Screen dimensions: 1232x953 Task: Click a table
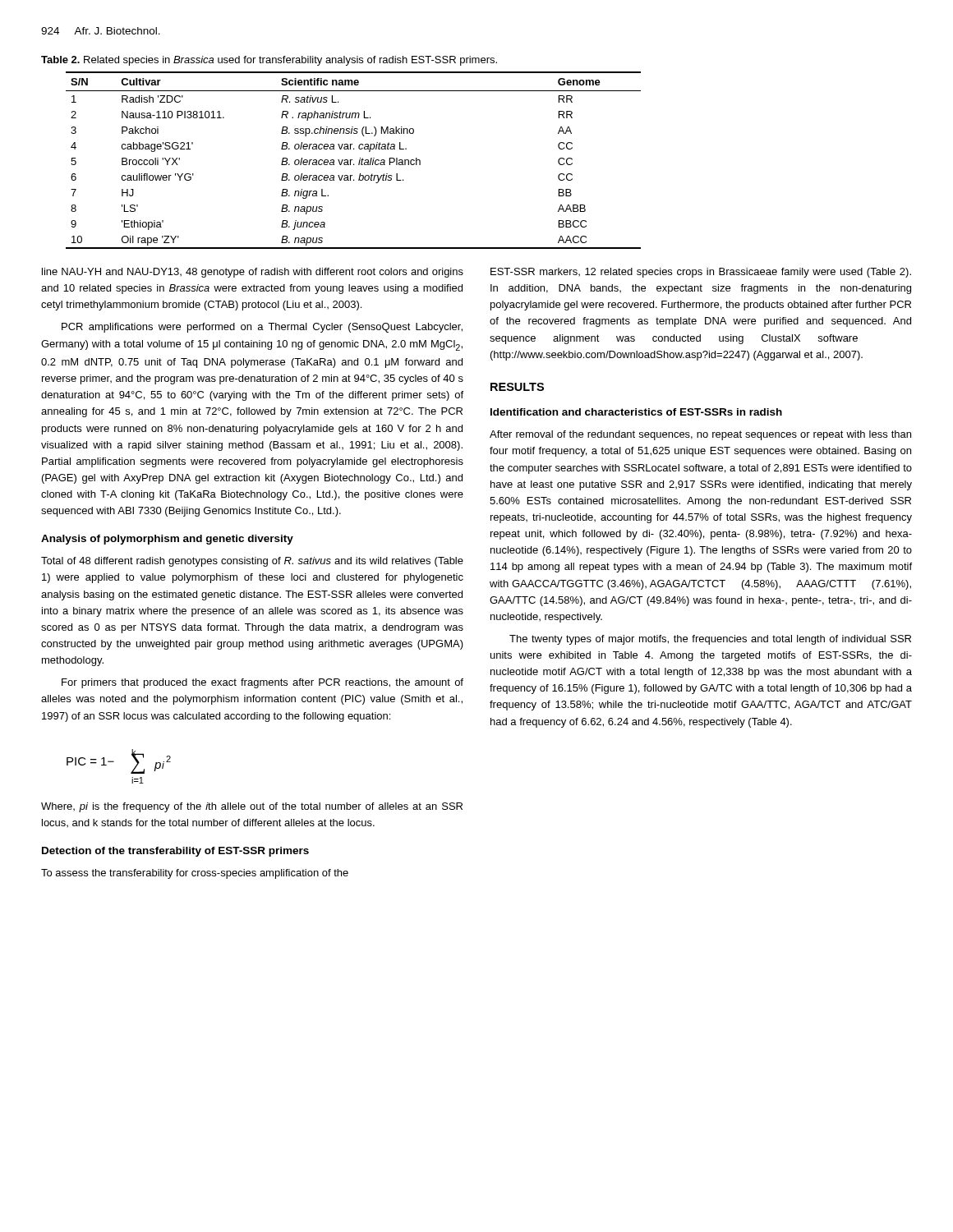476,160
